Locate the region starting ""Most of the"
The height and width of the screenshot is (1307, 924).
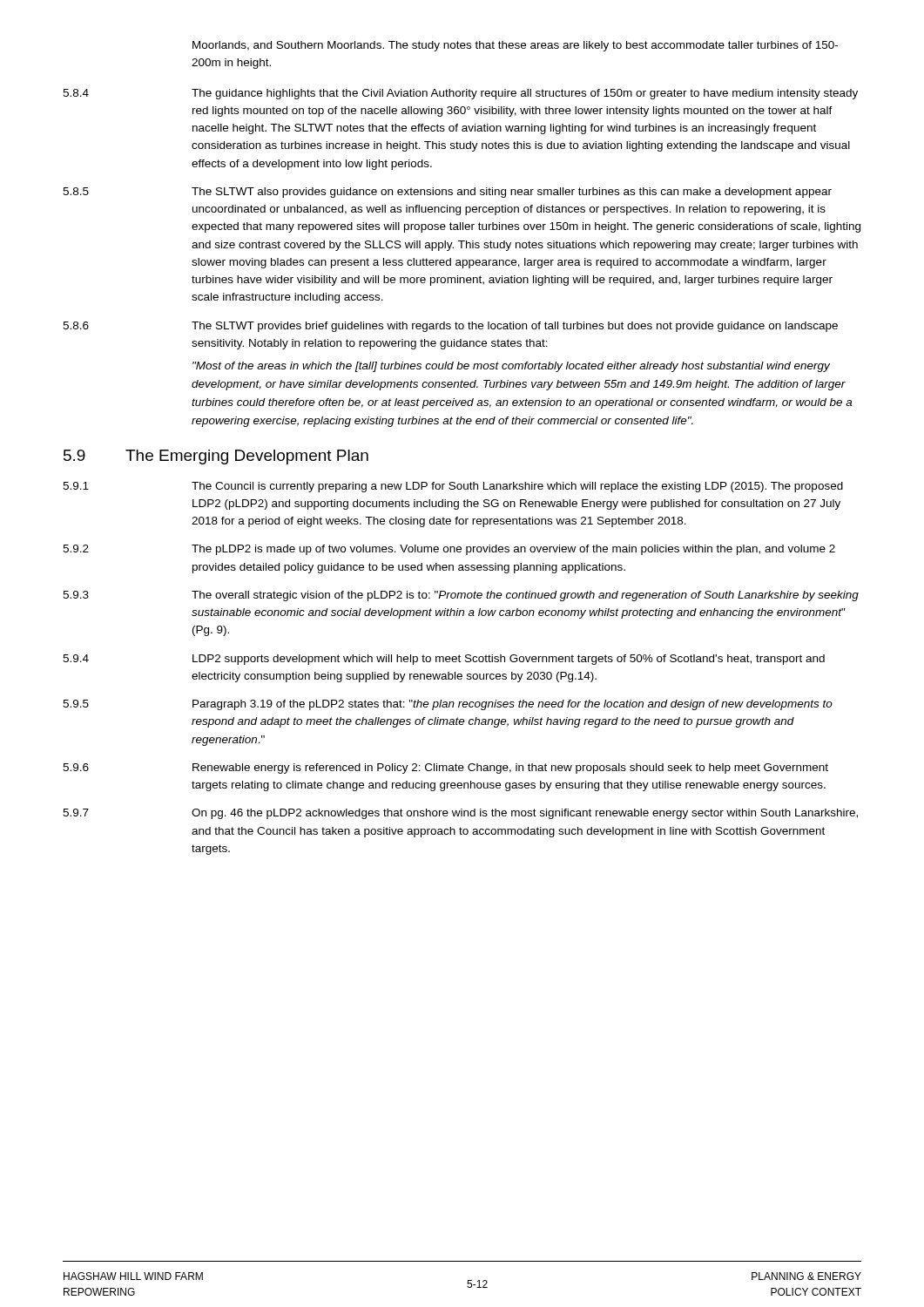click(522, 393)
